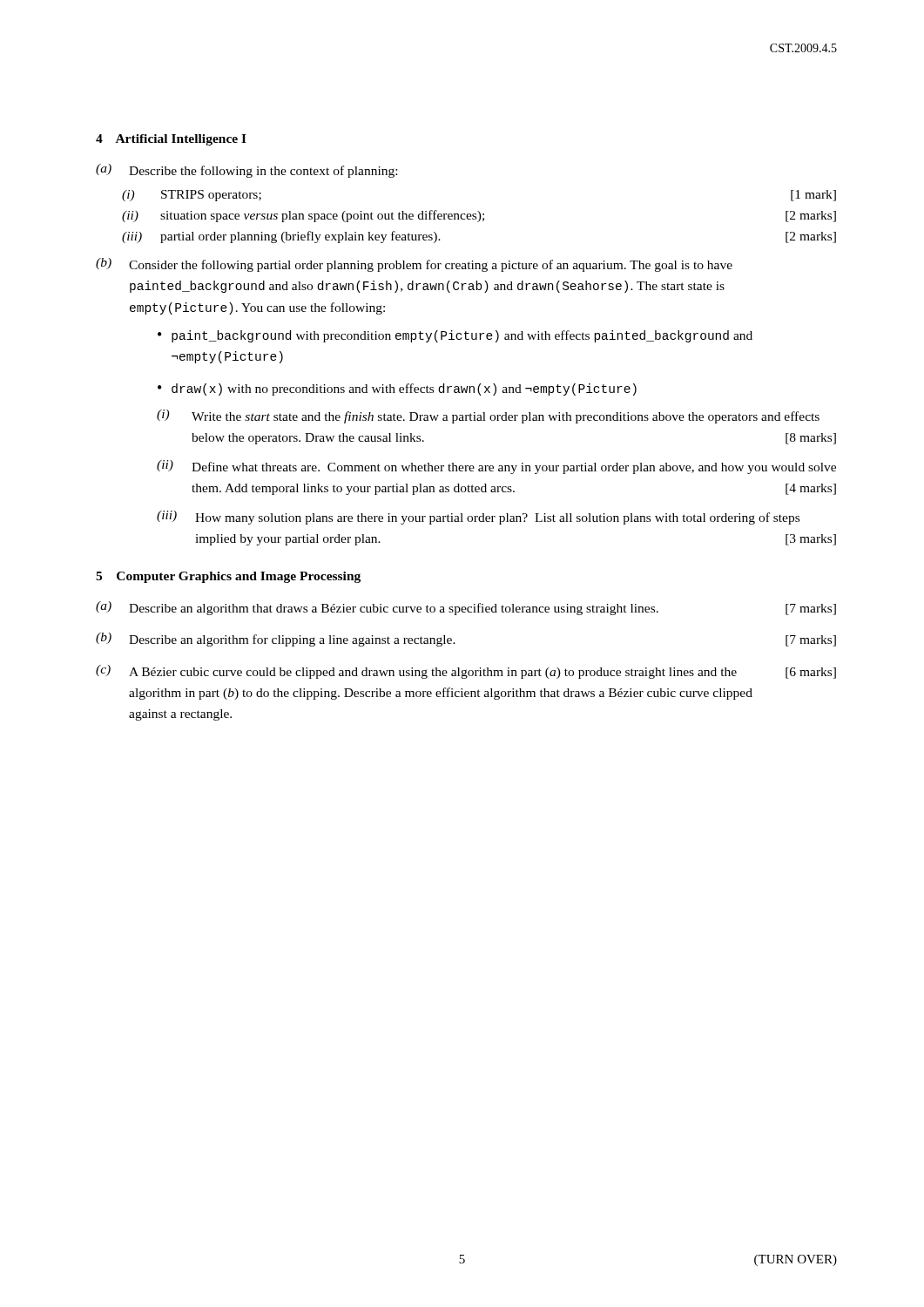Find the list item that says "• draw(x) with no preconditions and"
Image resolution: width=924 pixels, height=1307 pixels.
click(x=398, y=389)
